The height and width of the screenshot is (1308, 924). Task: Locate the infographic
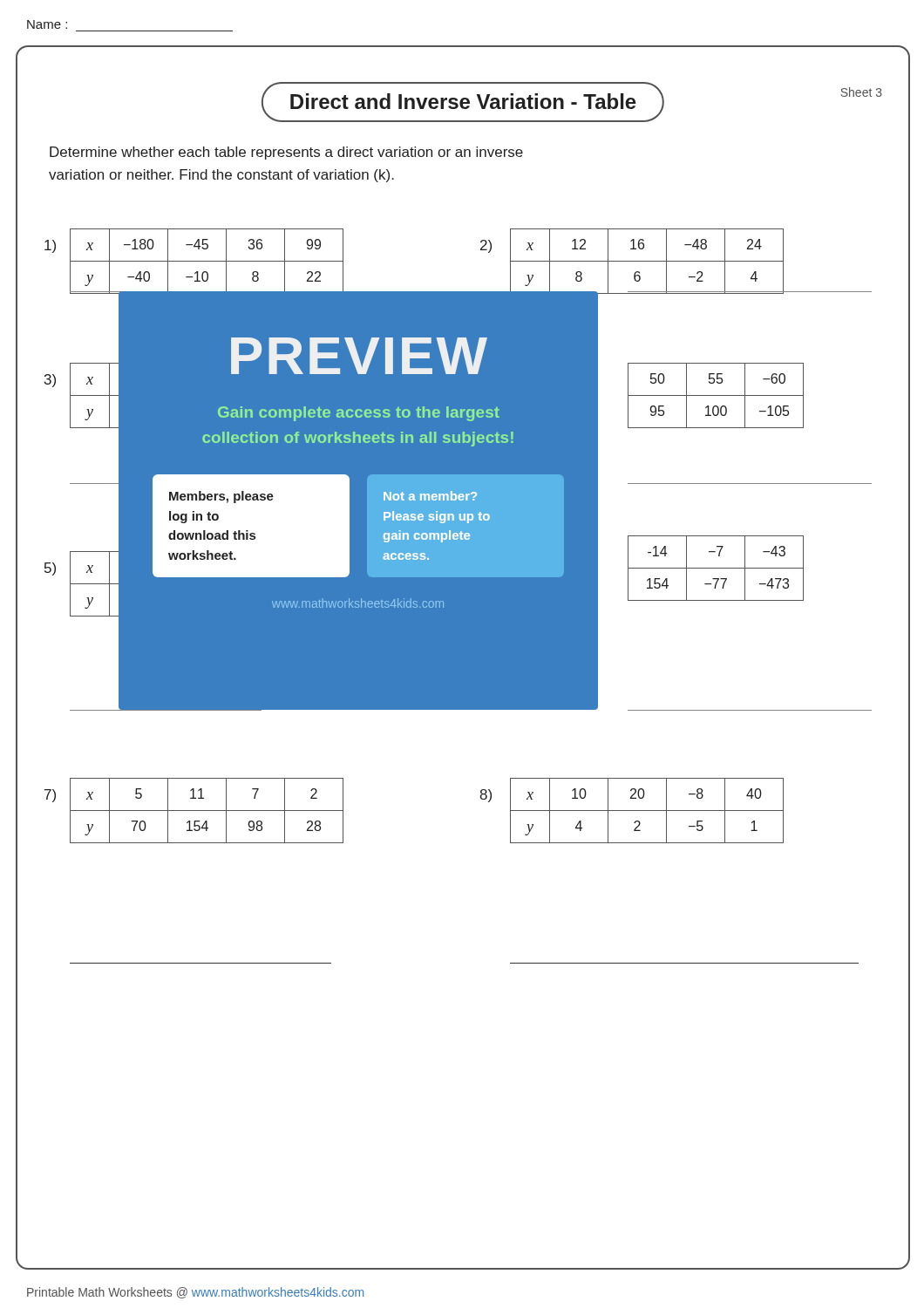[358, 501]
